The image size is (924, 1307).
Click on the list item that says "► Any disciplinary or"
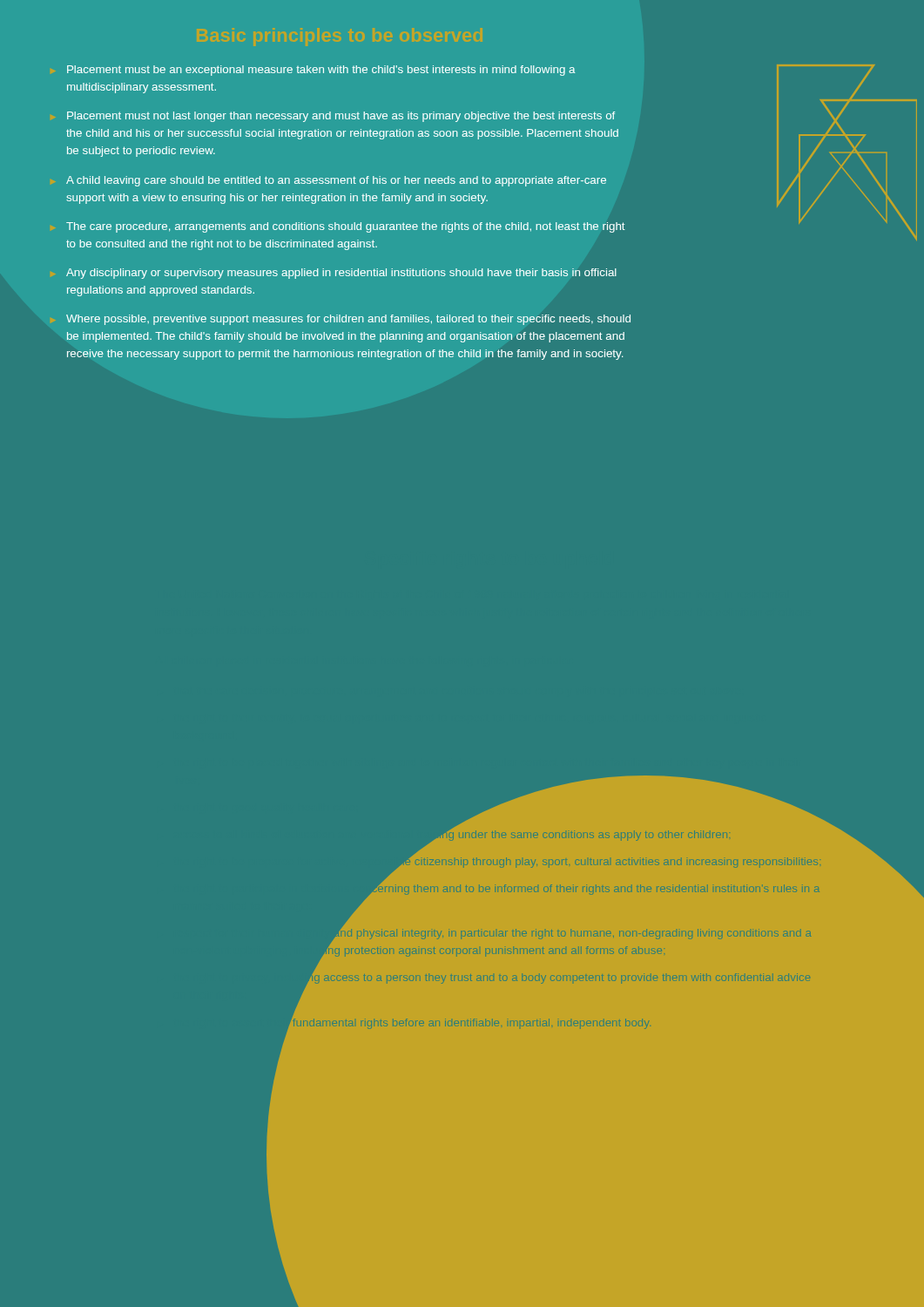click(340, 282)
